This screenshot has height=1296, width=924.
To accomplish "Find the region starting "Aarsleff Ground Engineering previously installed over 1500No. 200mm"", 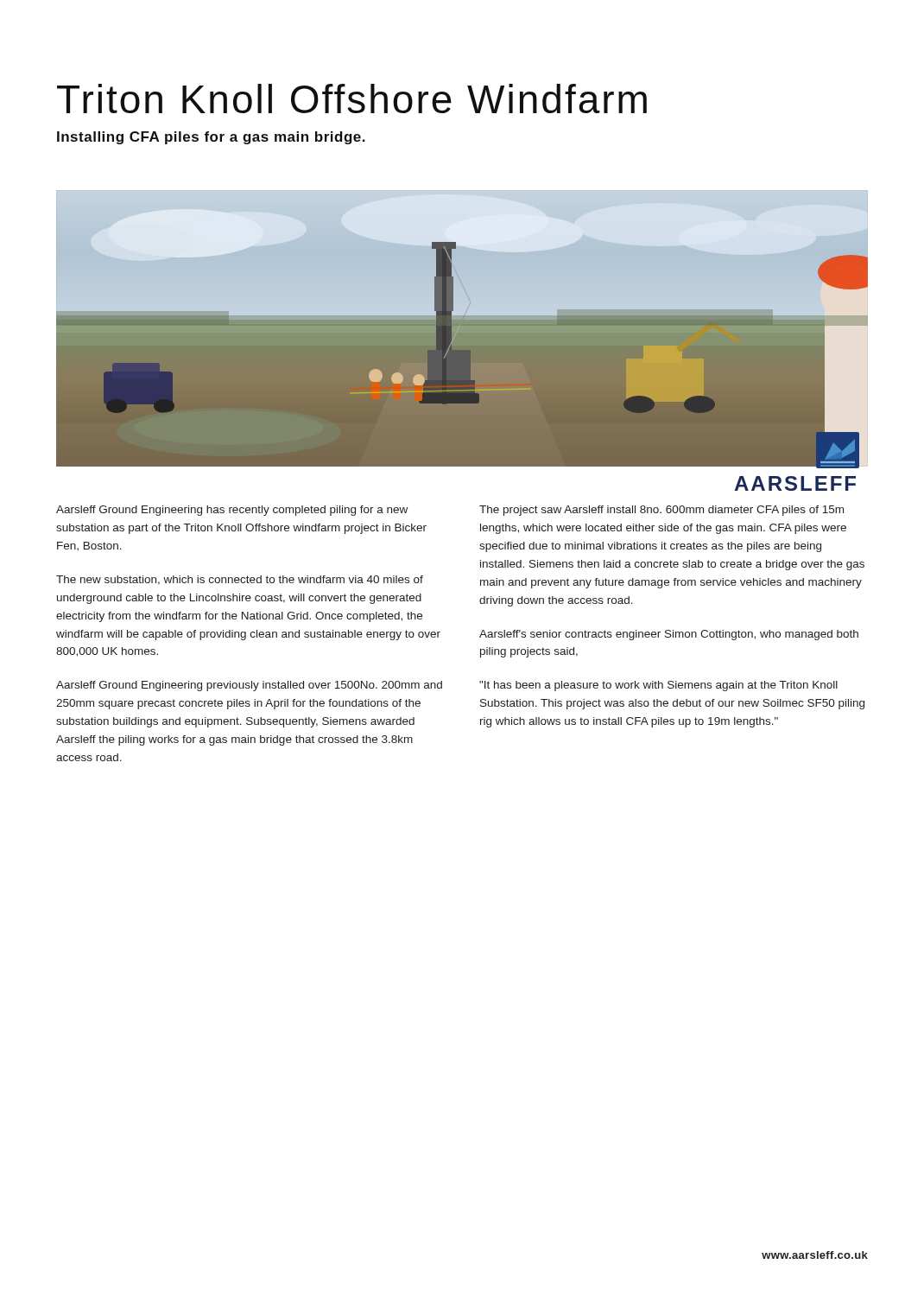I will point(250,722).
